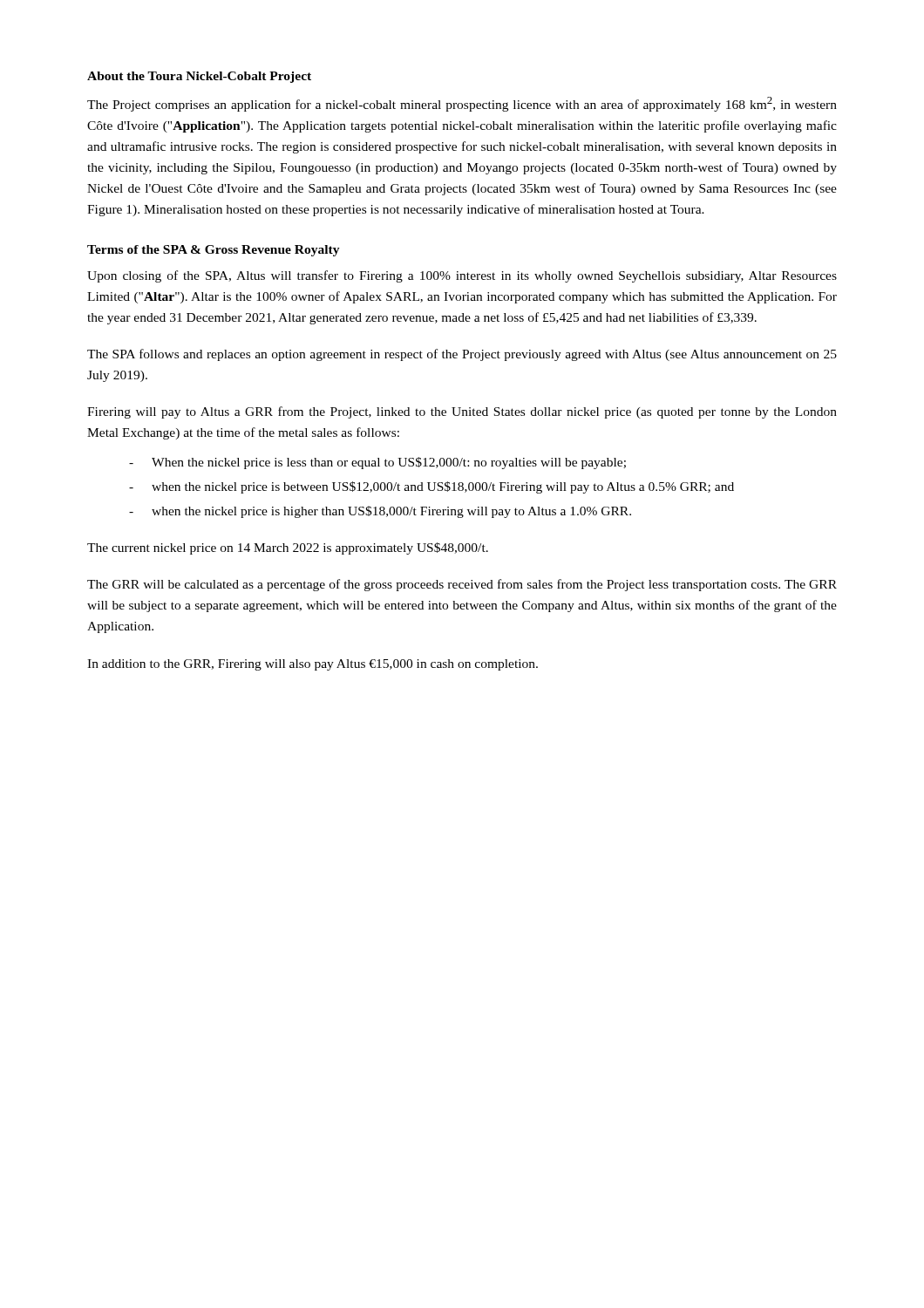Find the text block with the text "The SPA follows and replaces an option agreement"
Viewport: 924px width, 1308px height.
[x=462, y=364]
